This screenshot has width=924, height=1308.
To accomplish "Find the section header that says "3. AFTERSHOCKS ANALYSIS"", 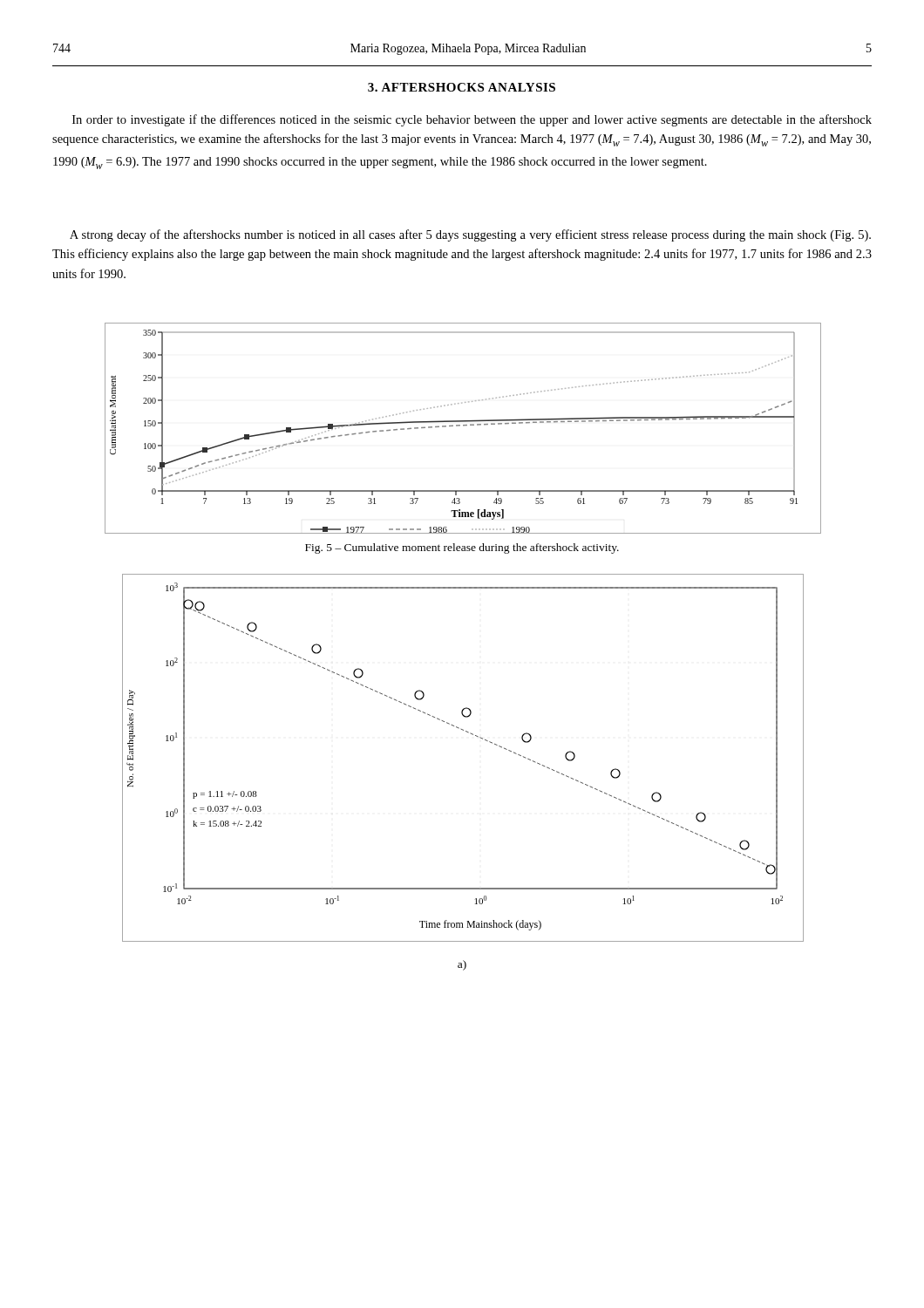I will click(x=462, y=87).
